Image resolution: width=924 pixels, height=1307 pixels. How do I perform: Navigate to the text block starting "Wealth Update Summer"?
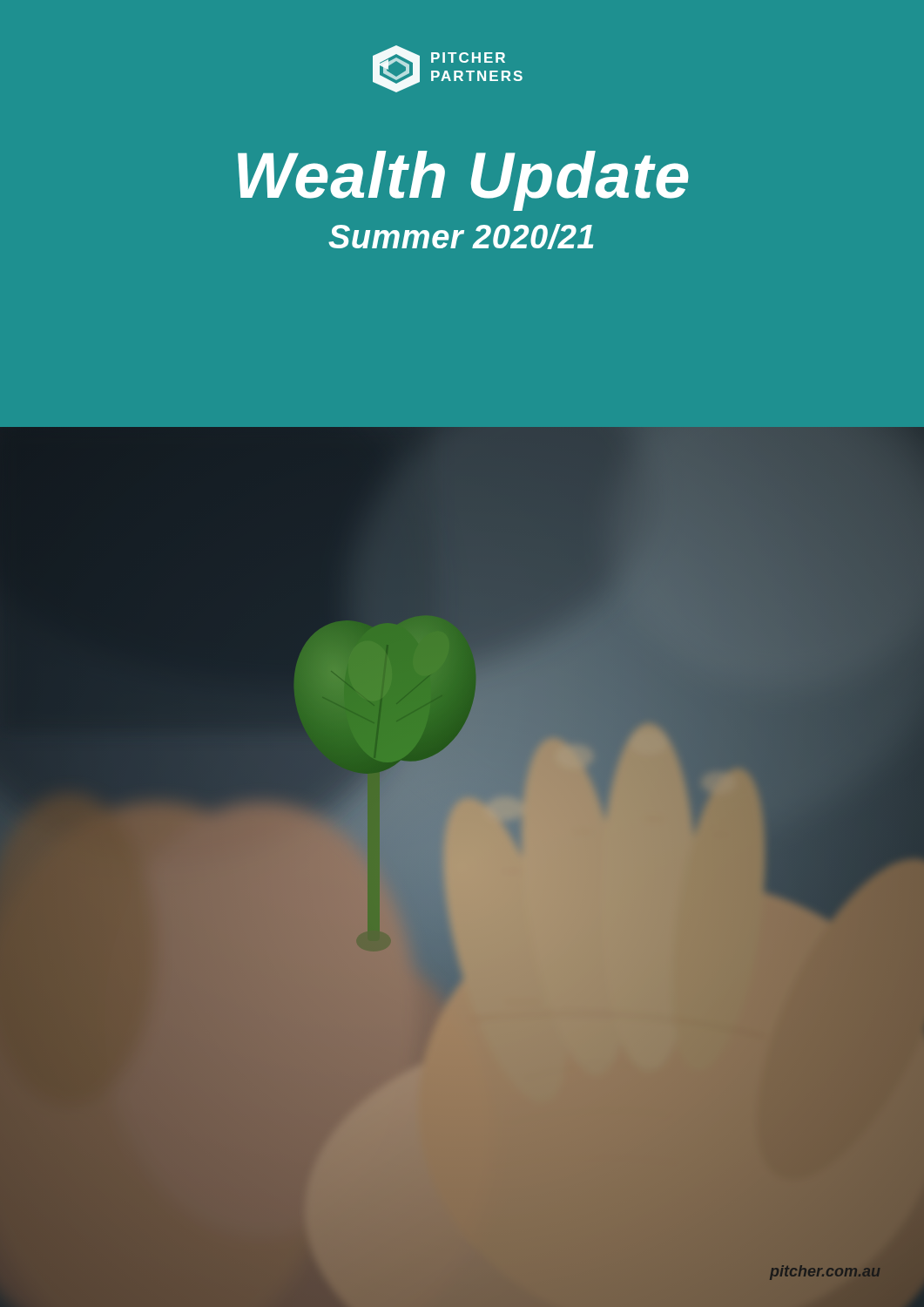pos(462,199)
